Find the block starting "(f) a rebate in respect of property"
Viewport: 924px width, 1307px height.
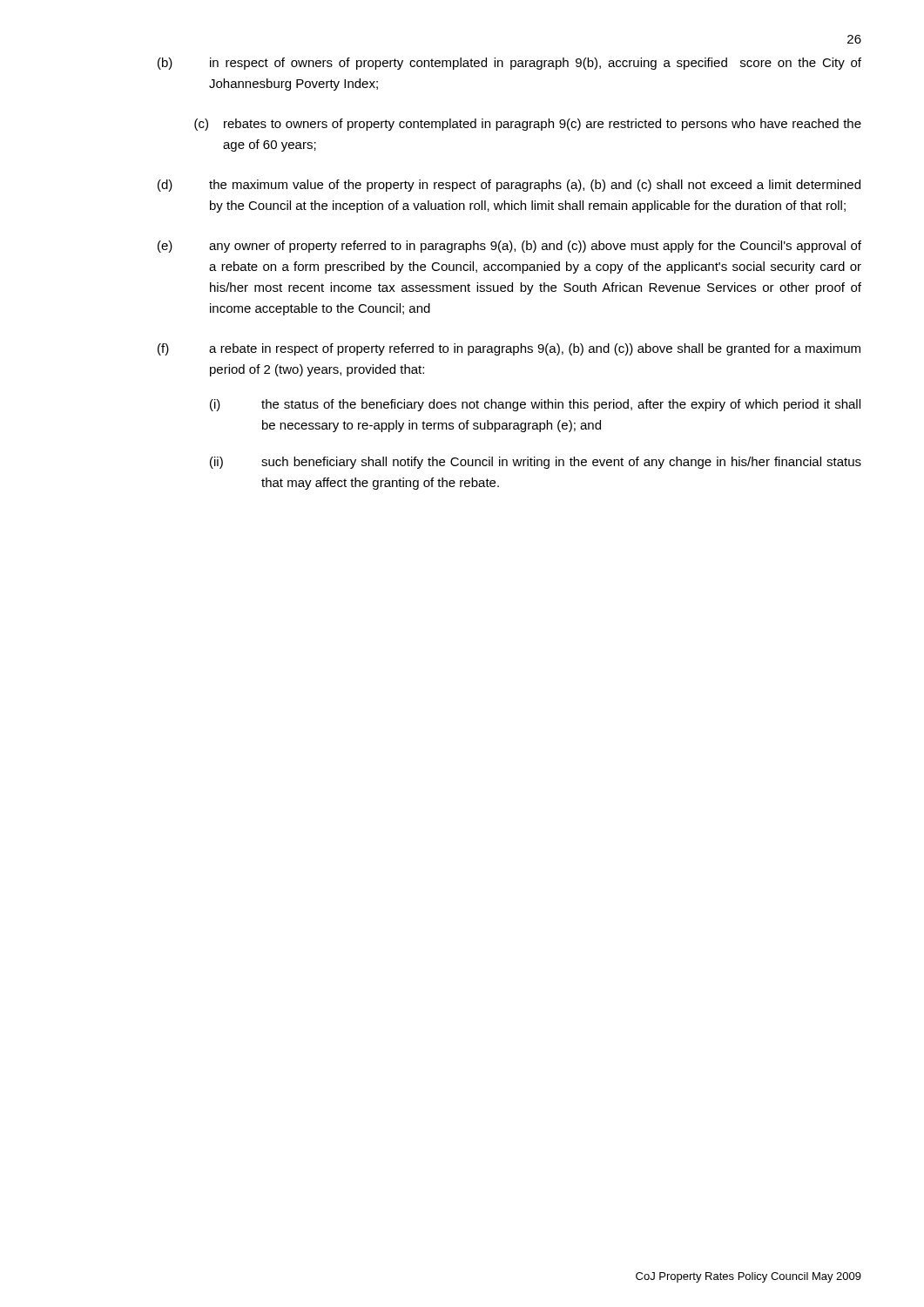509,423
